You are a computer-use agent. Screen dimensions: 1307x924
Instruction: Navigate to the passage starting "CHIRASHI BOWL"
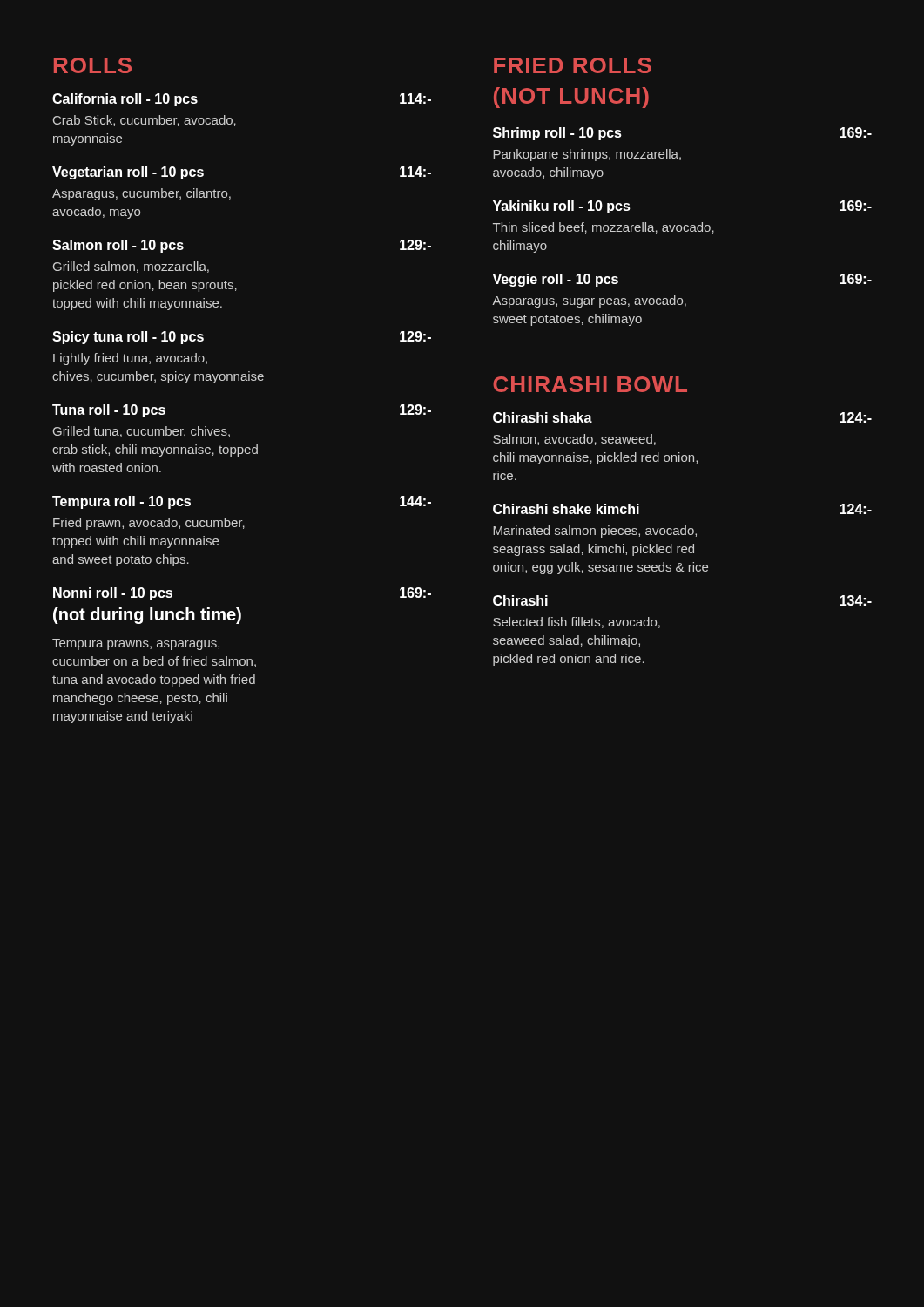682,385
